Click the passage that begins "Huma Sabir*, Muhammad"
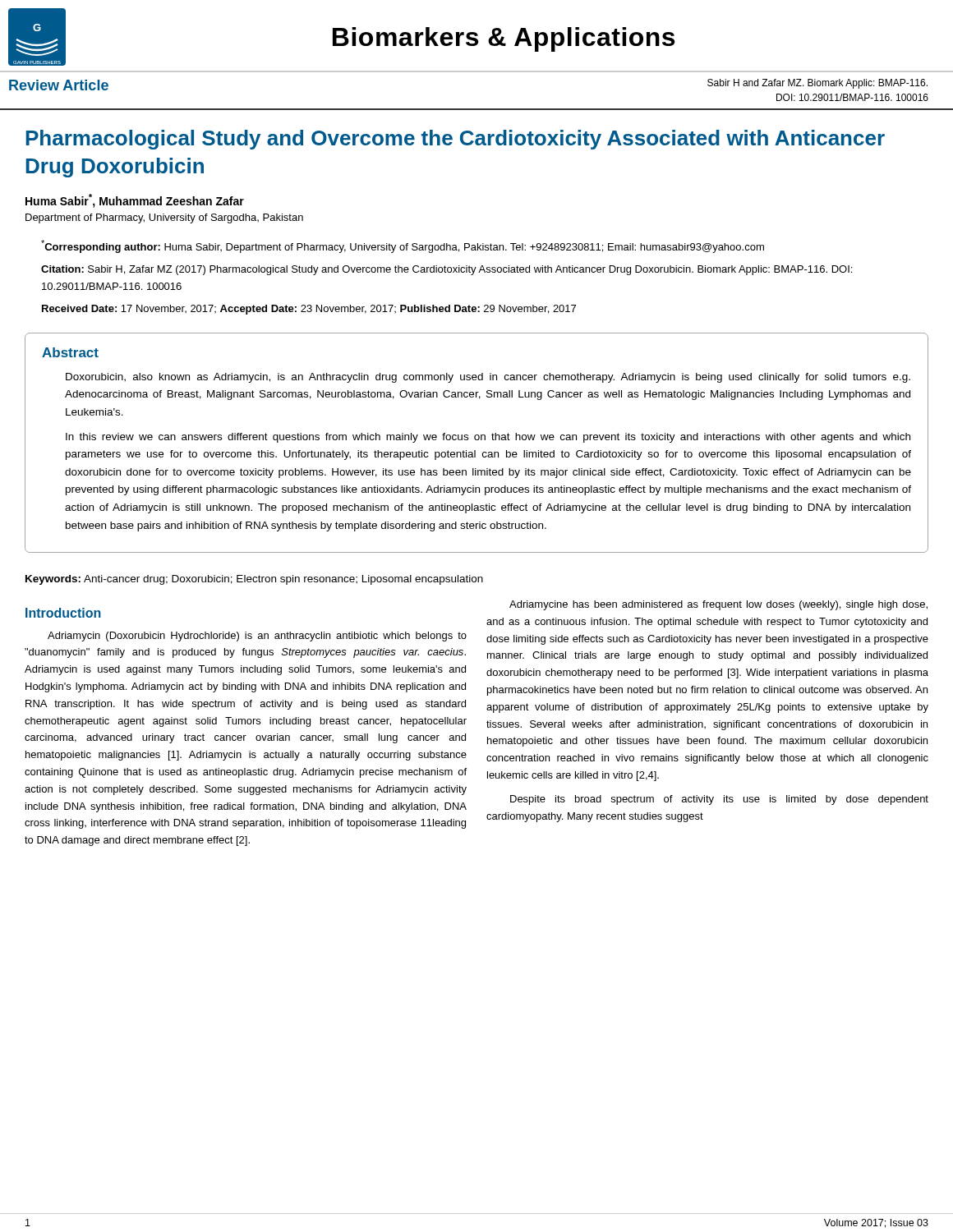Screen dimensions: 1232x953 coord(134,200)
